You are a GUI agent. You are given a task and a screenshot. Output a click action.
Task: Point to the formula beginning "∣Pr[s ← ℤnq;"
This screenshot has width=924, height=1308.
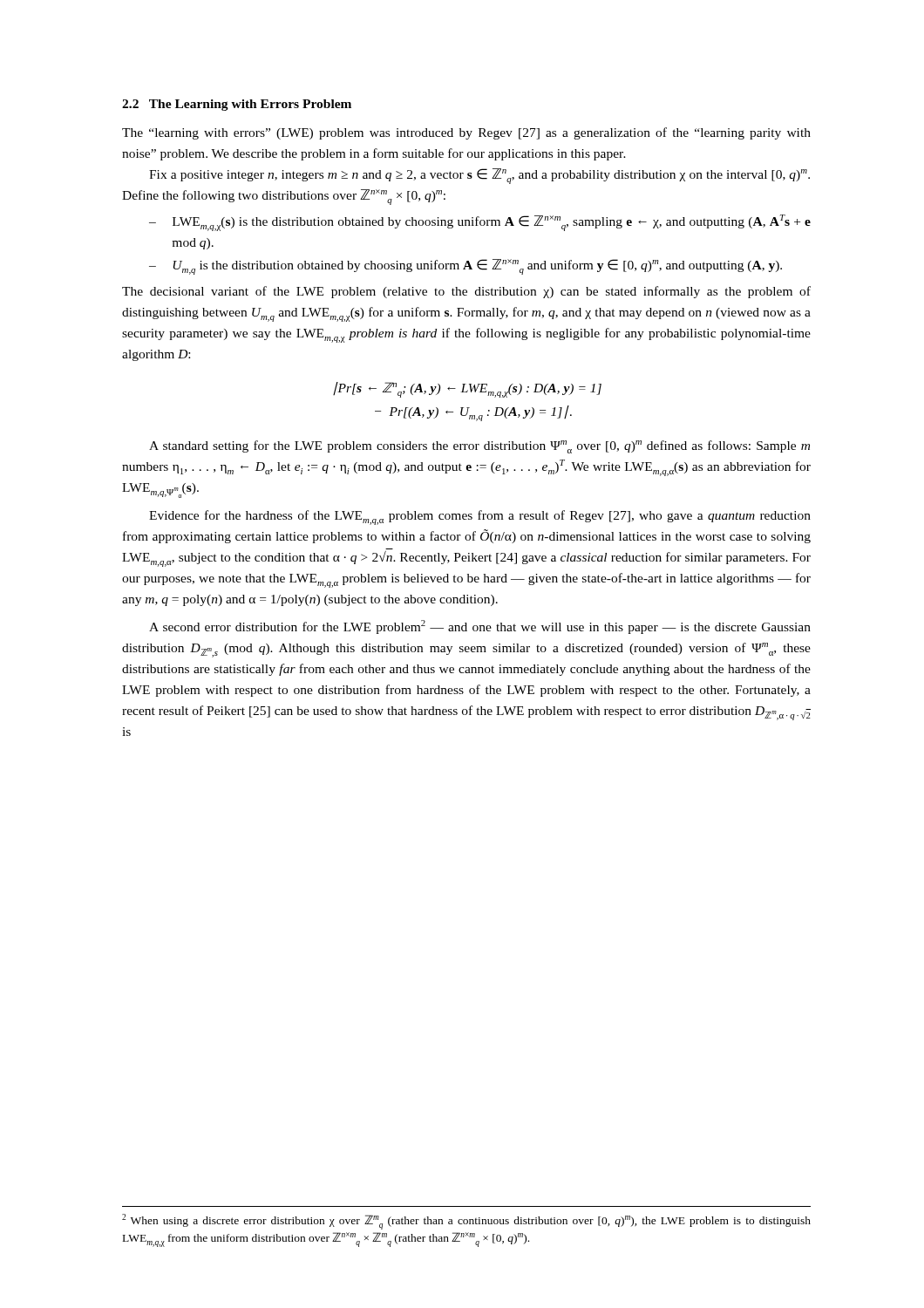(466, 400)
